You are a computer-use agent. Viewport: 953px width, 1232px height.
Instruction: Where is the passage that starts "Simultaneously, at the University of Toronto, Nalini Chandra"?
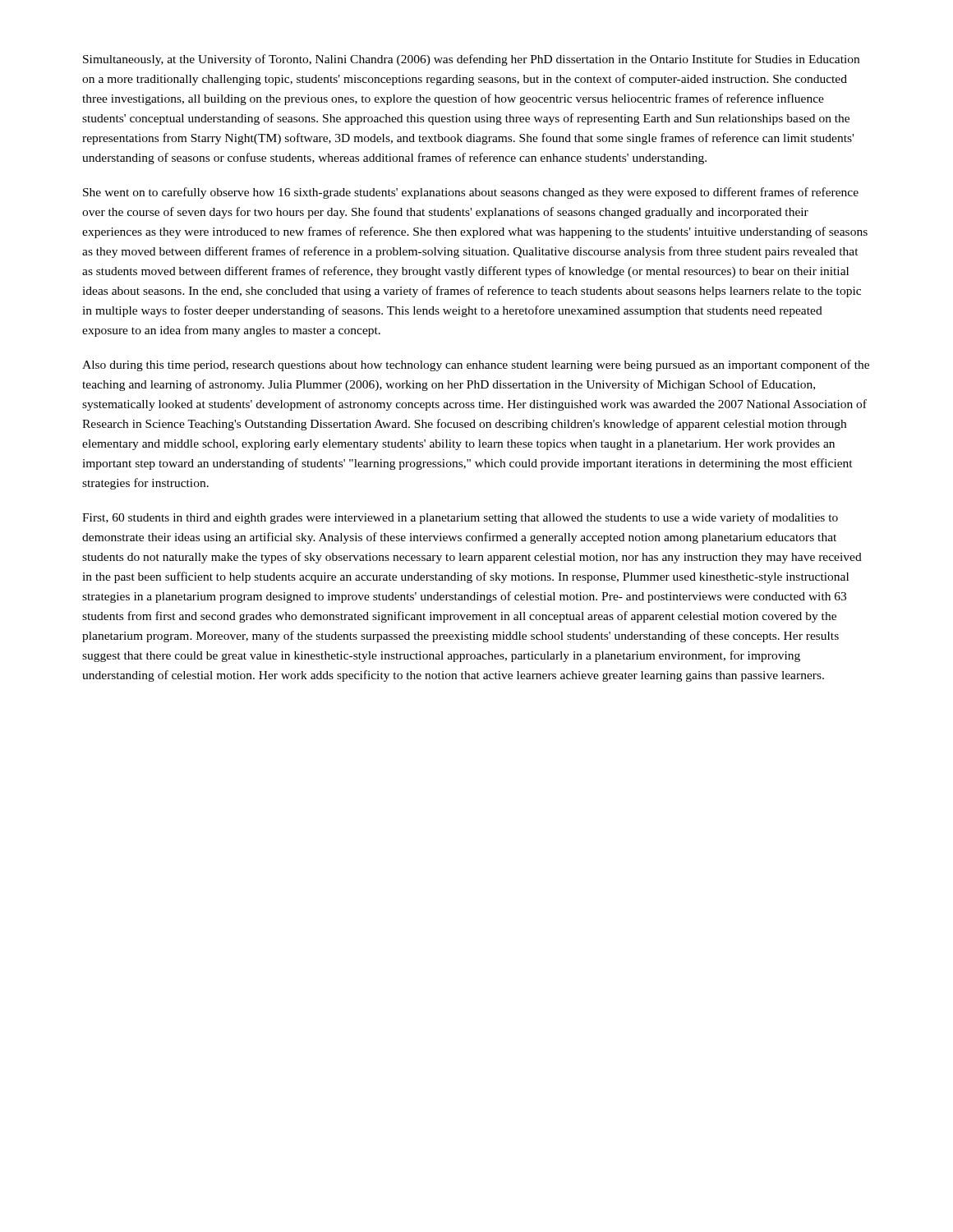(471, 108)
